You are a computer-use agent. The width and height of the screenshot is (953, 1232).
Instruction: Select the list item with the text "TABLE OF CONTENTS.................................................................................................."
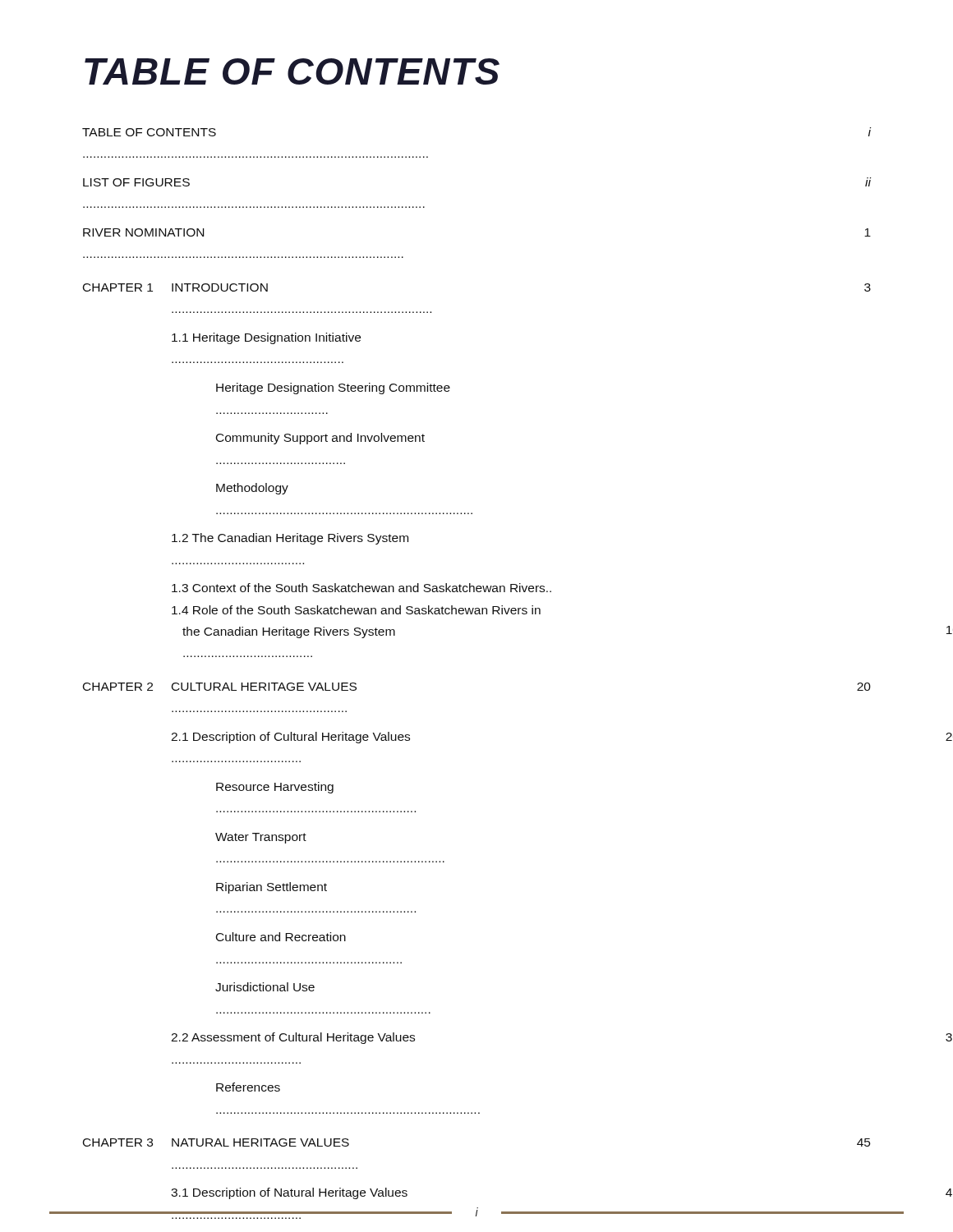tap(151, 129)
